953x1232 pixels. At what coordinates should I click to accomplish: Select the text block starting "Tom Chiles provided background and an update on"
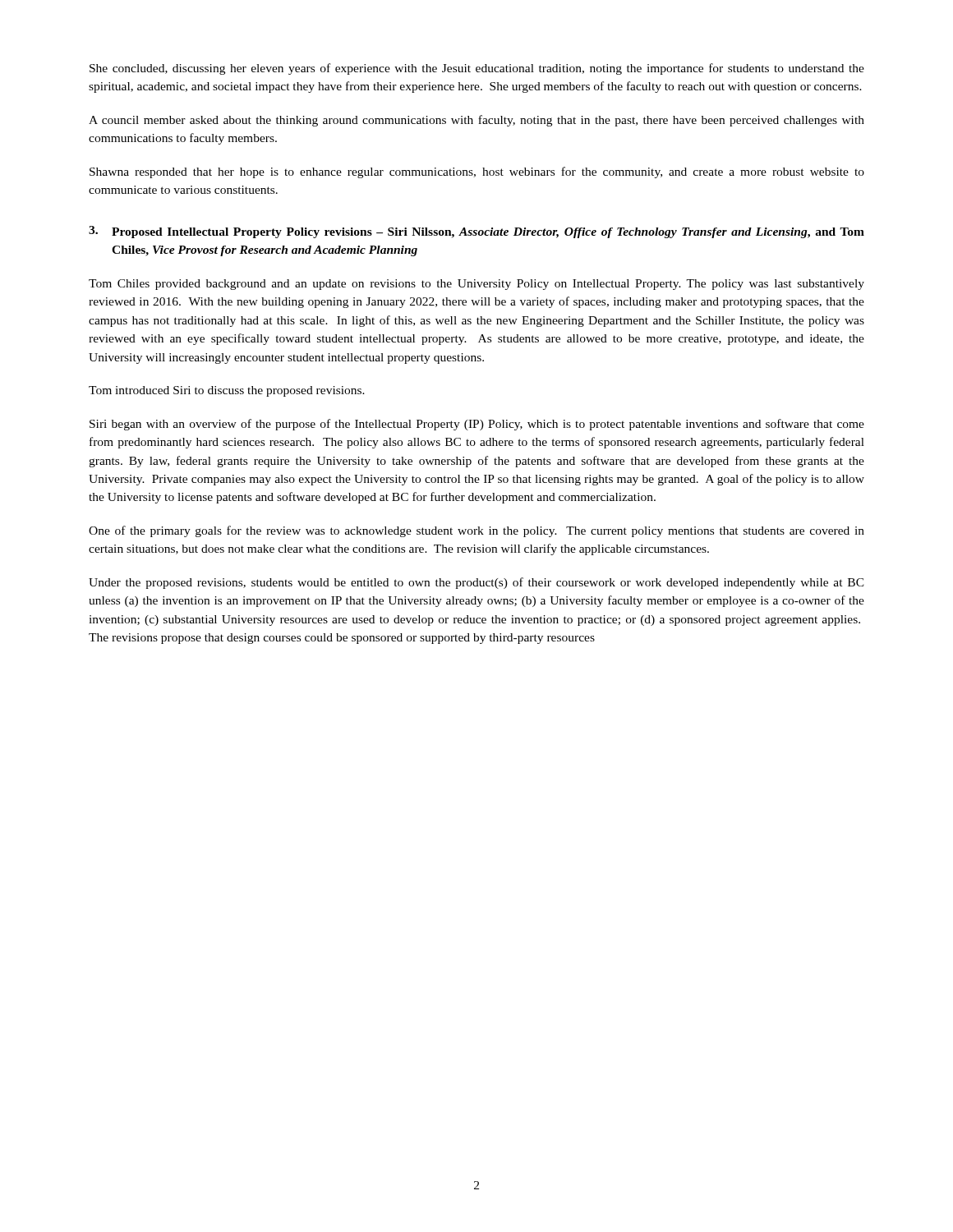point(476,320)
